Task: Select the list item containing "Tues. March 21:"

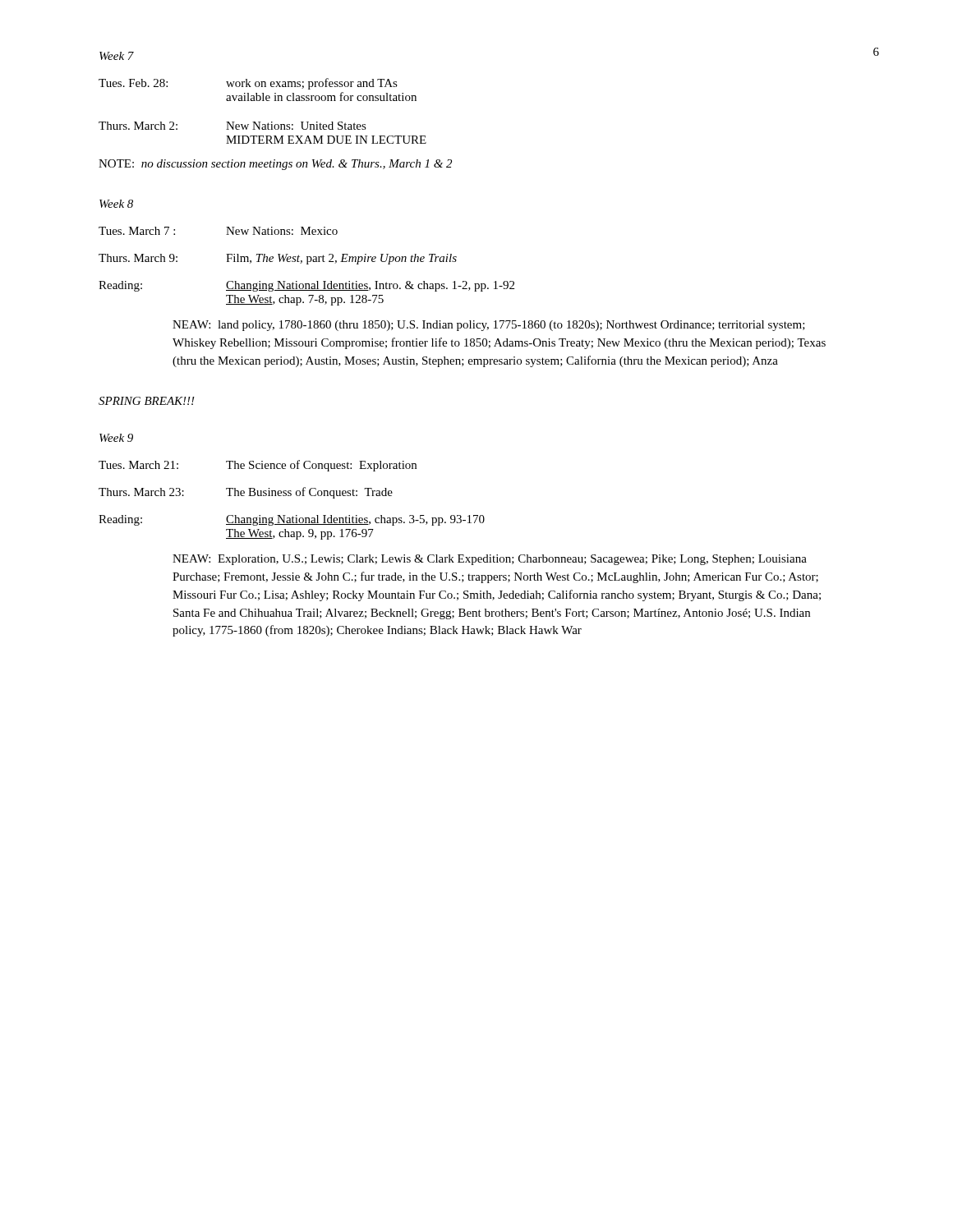Action: pos(139,465)
